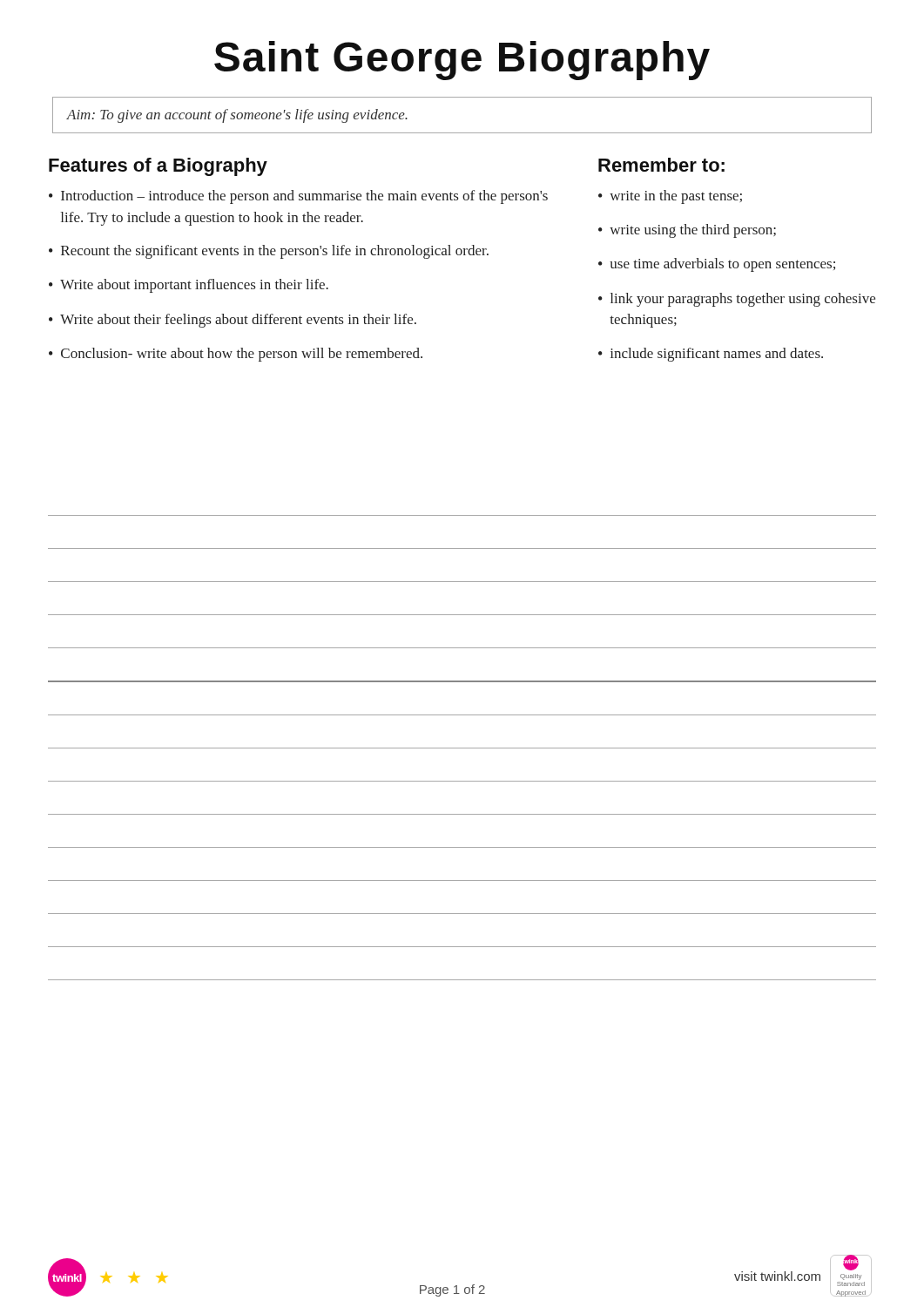The width and height of the screenshot is (924, 1307).
Task: Find the block on this page that starts "• link your paragraphs"
Action: point(737,309)
